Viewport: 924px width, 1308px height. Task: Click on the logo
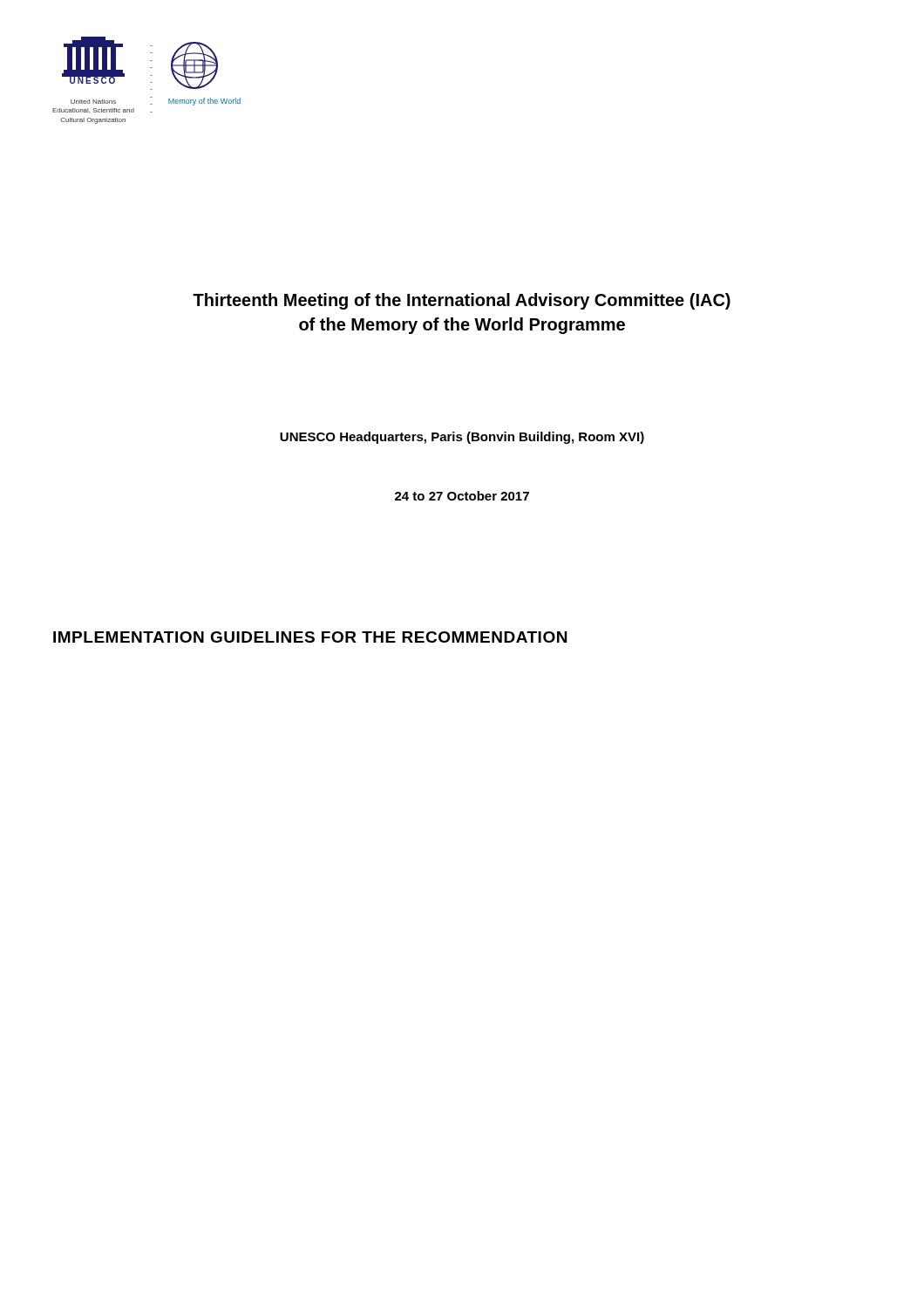click(x=147, y=80)
